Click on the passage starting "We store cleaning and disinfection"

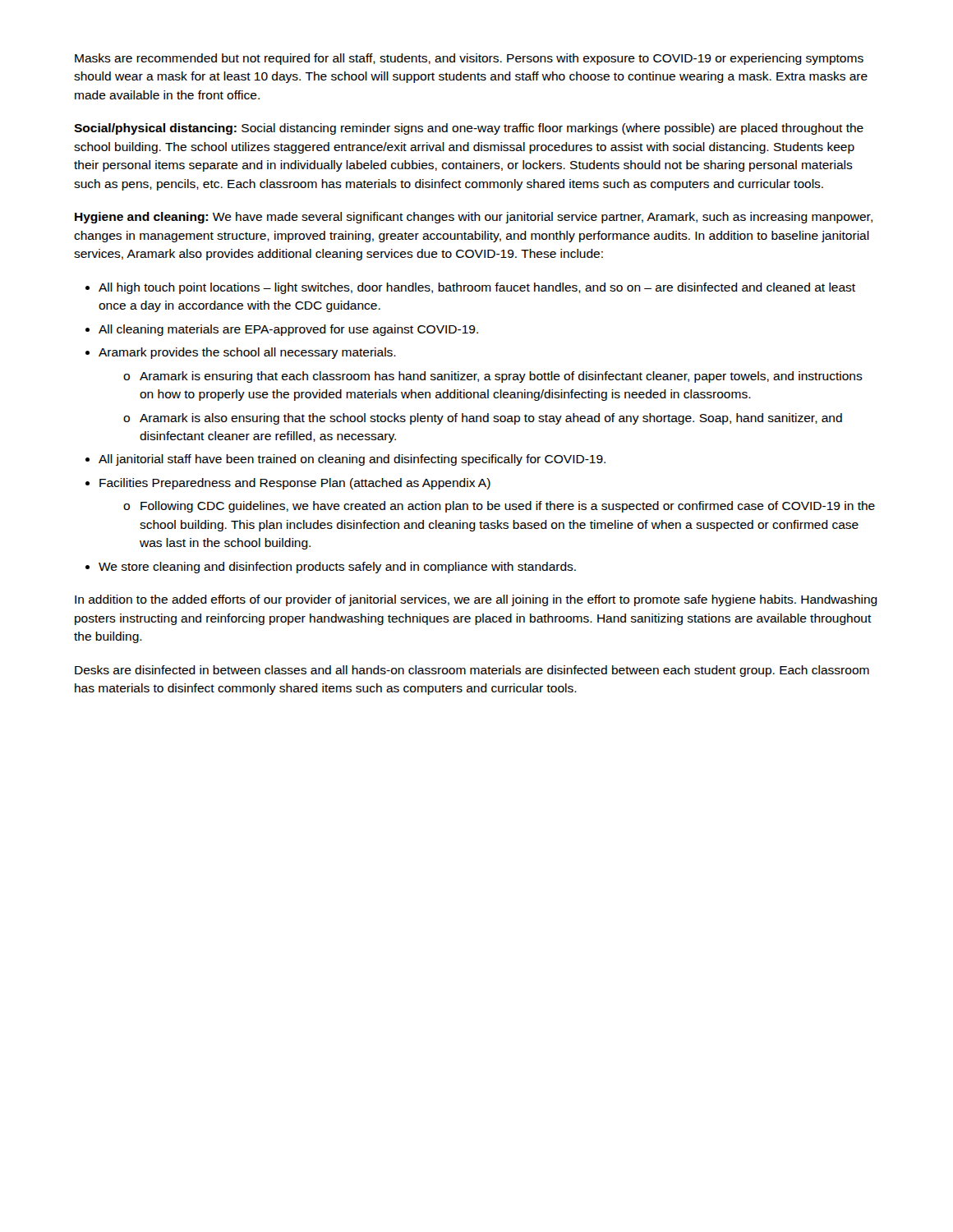[x=338, y=566]
